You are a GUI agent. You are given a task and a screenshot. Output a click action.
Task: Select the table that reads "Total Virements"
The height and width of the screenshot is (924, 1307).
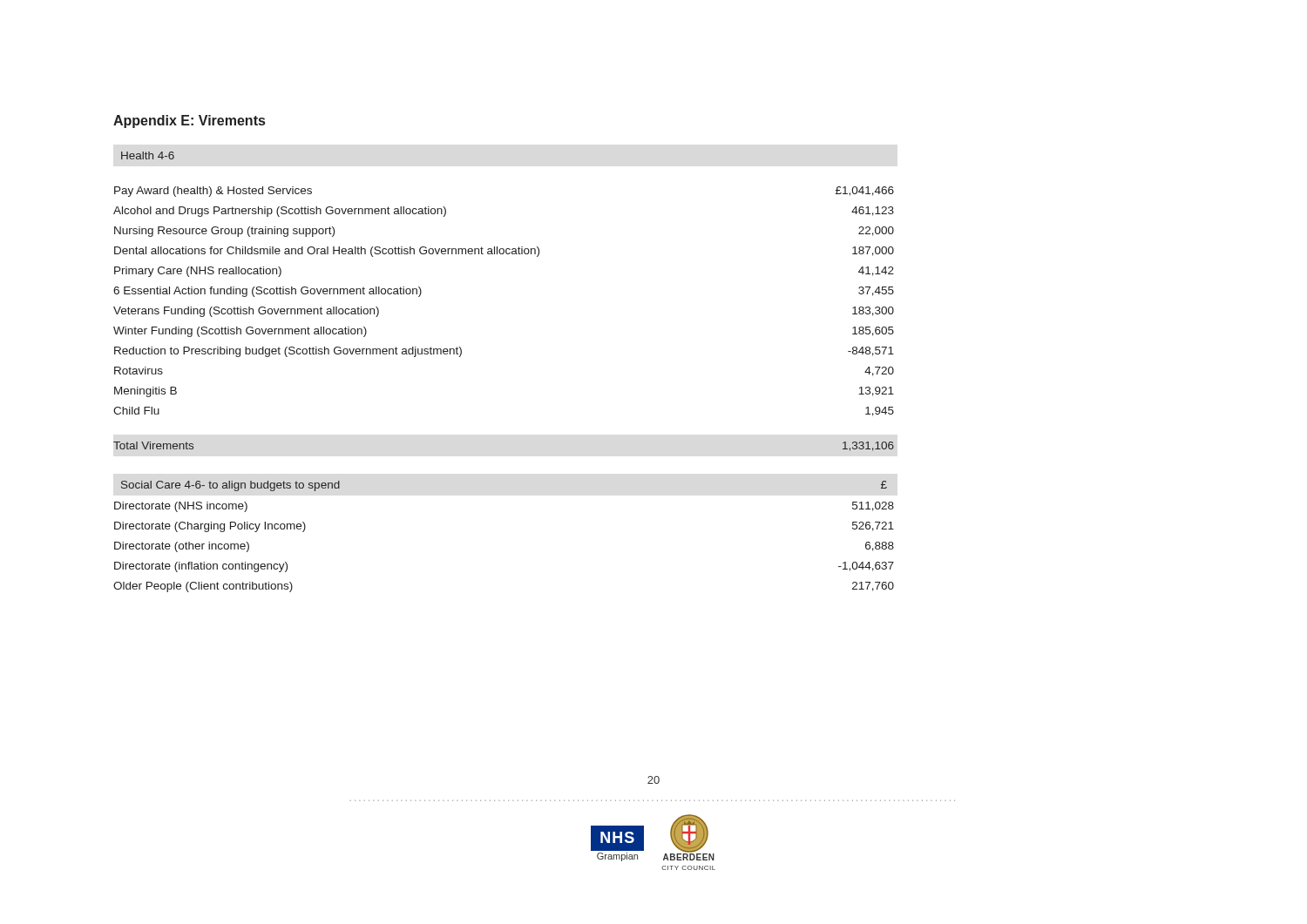tap(505, 445)
